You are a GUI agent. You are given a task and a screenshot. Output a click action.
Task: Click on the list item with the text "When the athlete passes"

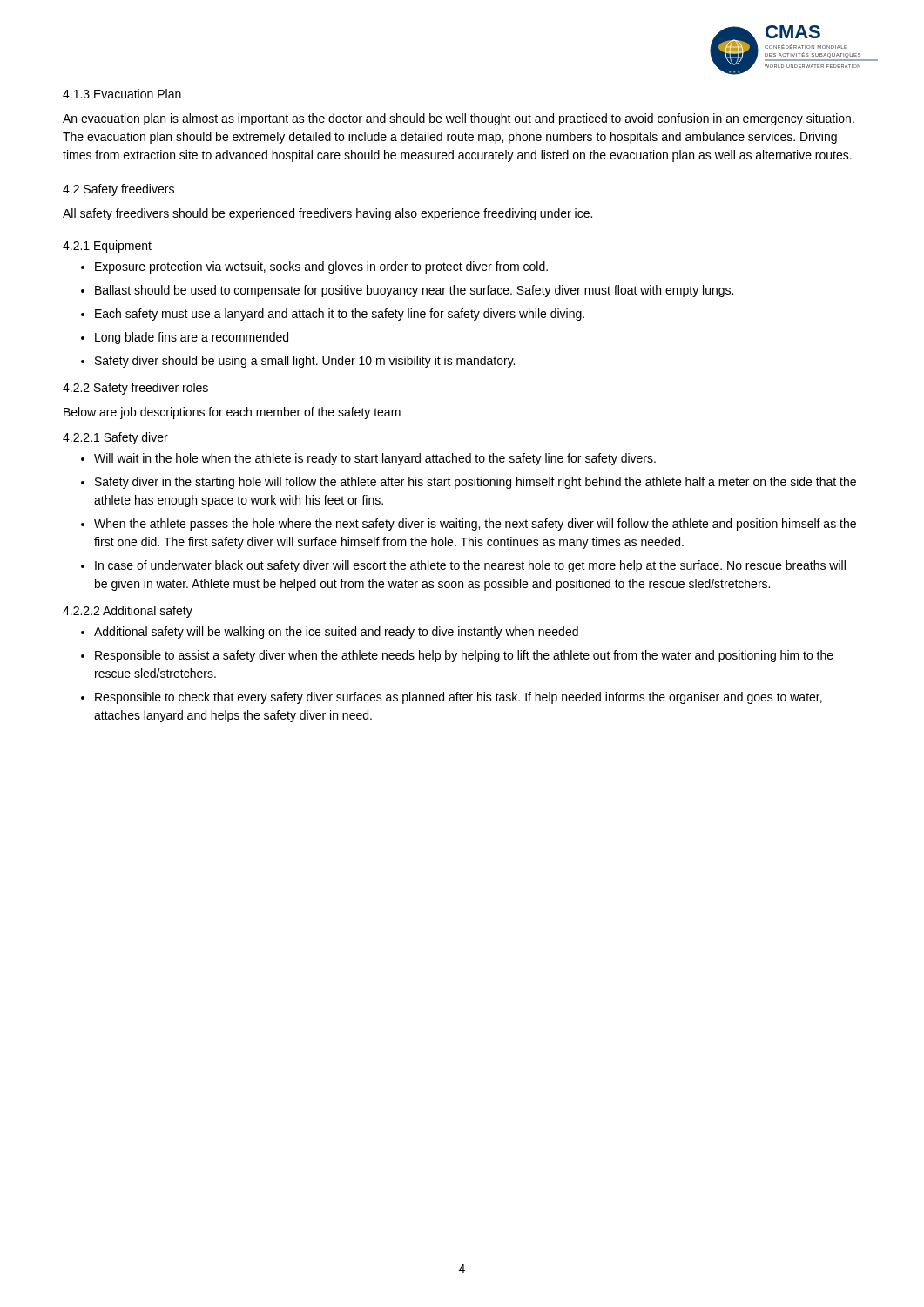click(475, 533)
